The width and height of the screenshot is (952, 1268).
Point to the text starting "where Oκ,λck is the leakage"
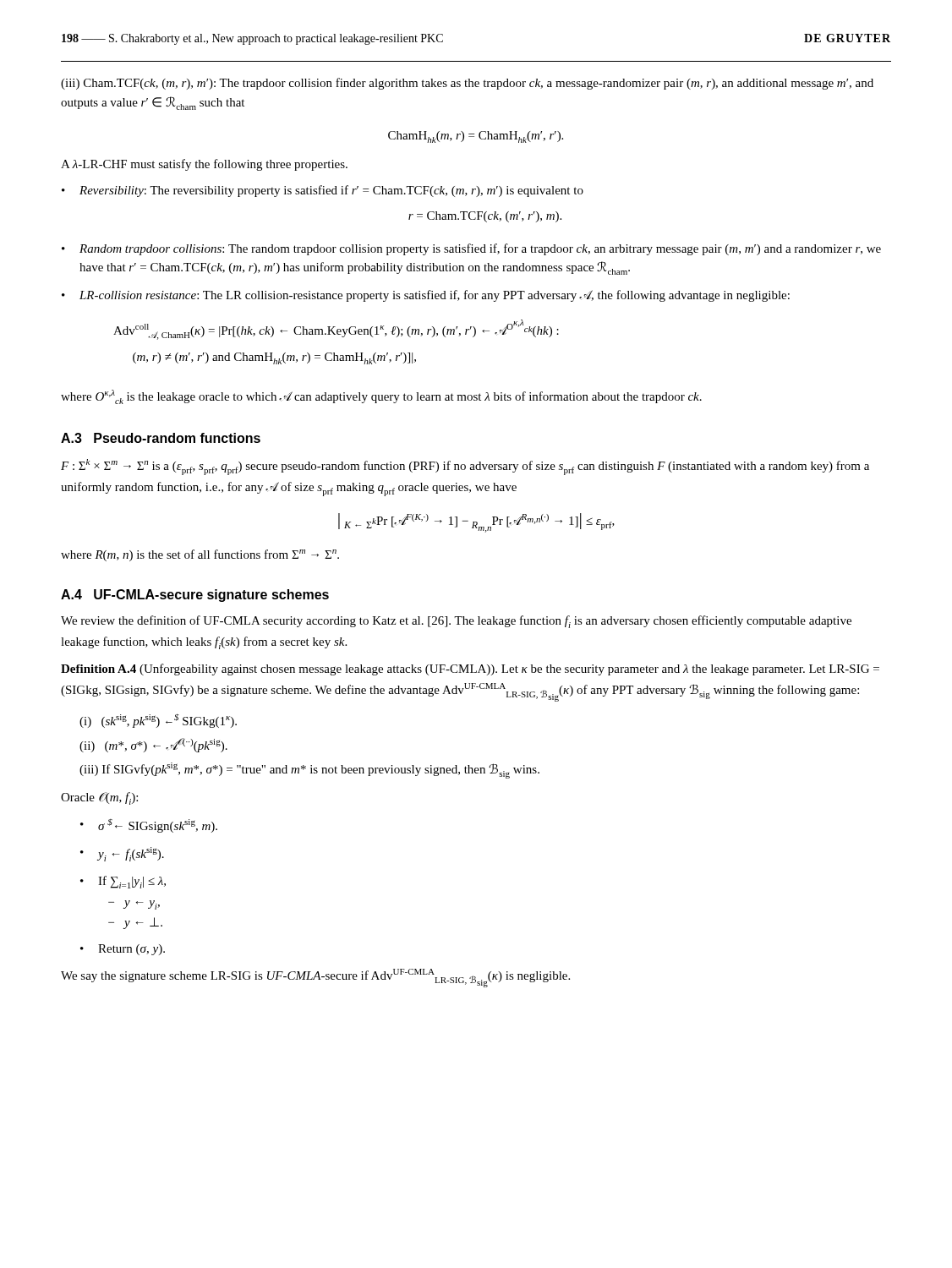[x=476, y=396]
